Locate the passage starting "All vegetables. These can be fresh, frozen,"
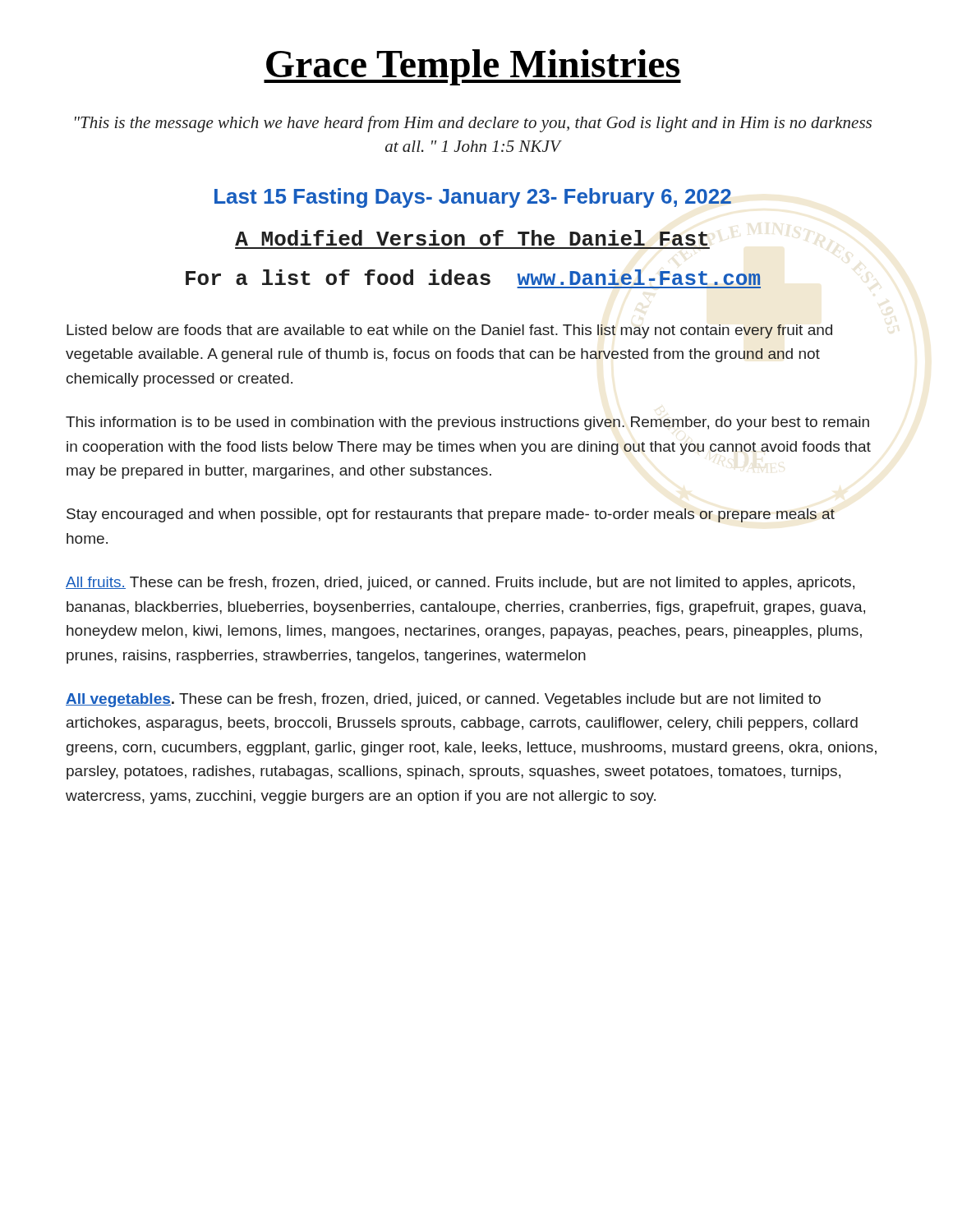 (472, 747)
